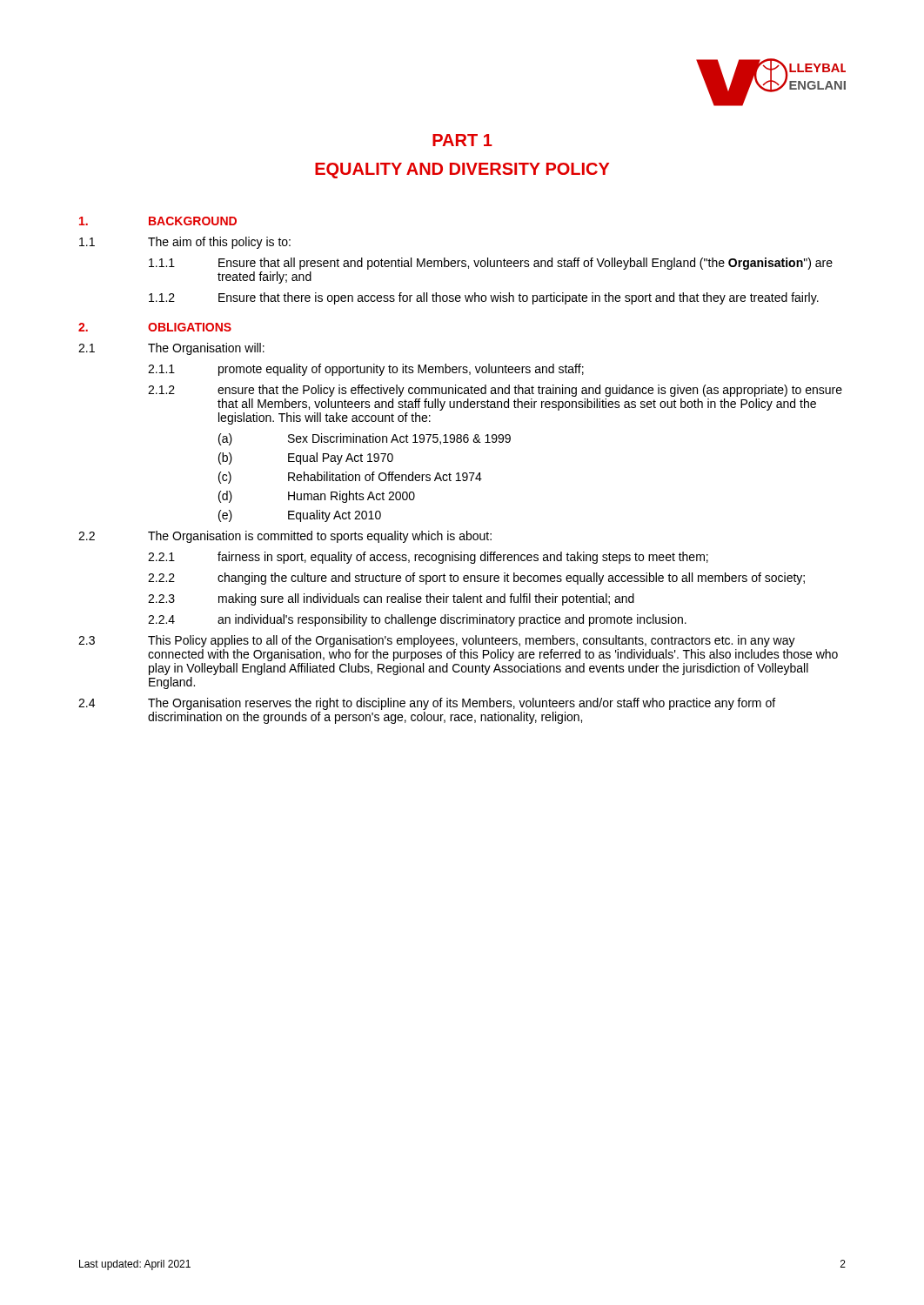924x1305 pixels.
Task: Locate the text block starting "(b) Equal Pay Act 1970"
Action: (306, 458)
